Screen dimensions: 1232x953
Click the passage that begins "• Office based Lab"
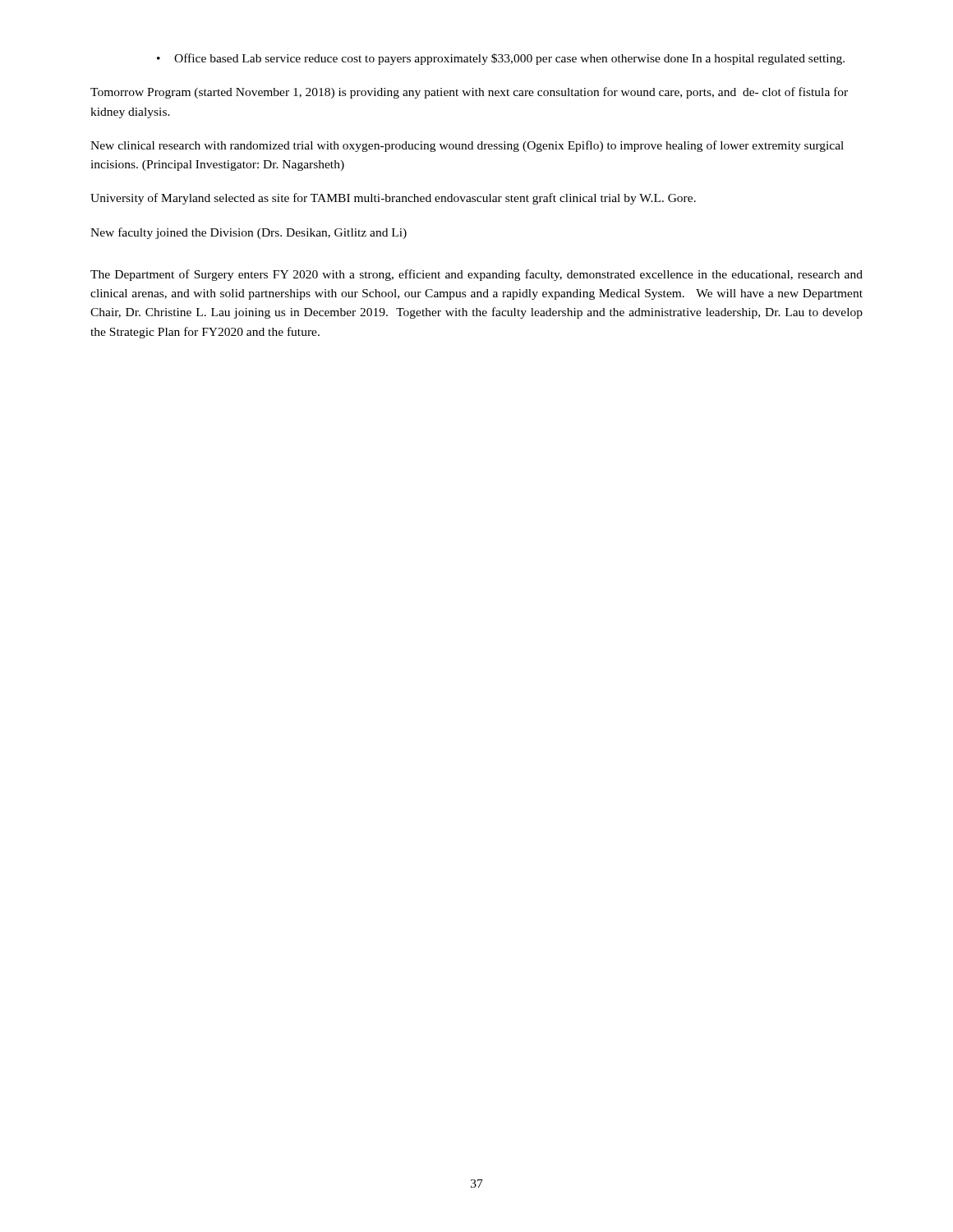[501, 59]
